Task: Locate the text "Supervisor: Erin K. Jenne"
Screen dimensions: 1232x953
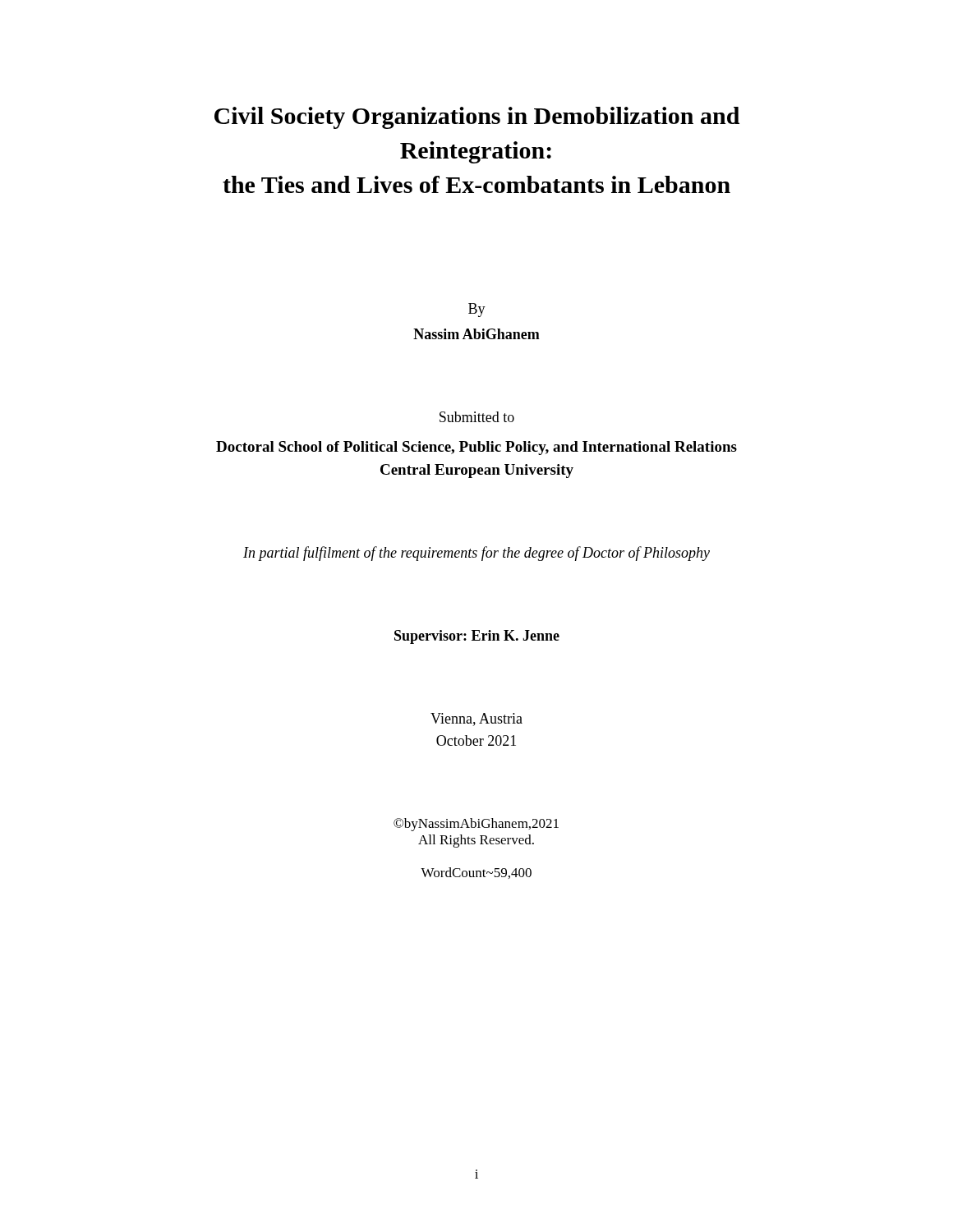Action: (x=476, y=636)
